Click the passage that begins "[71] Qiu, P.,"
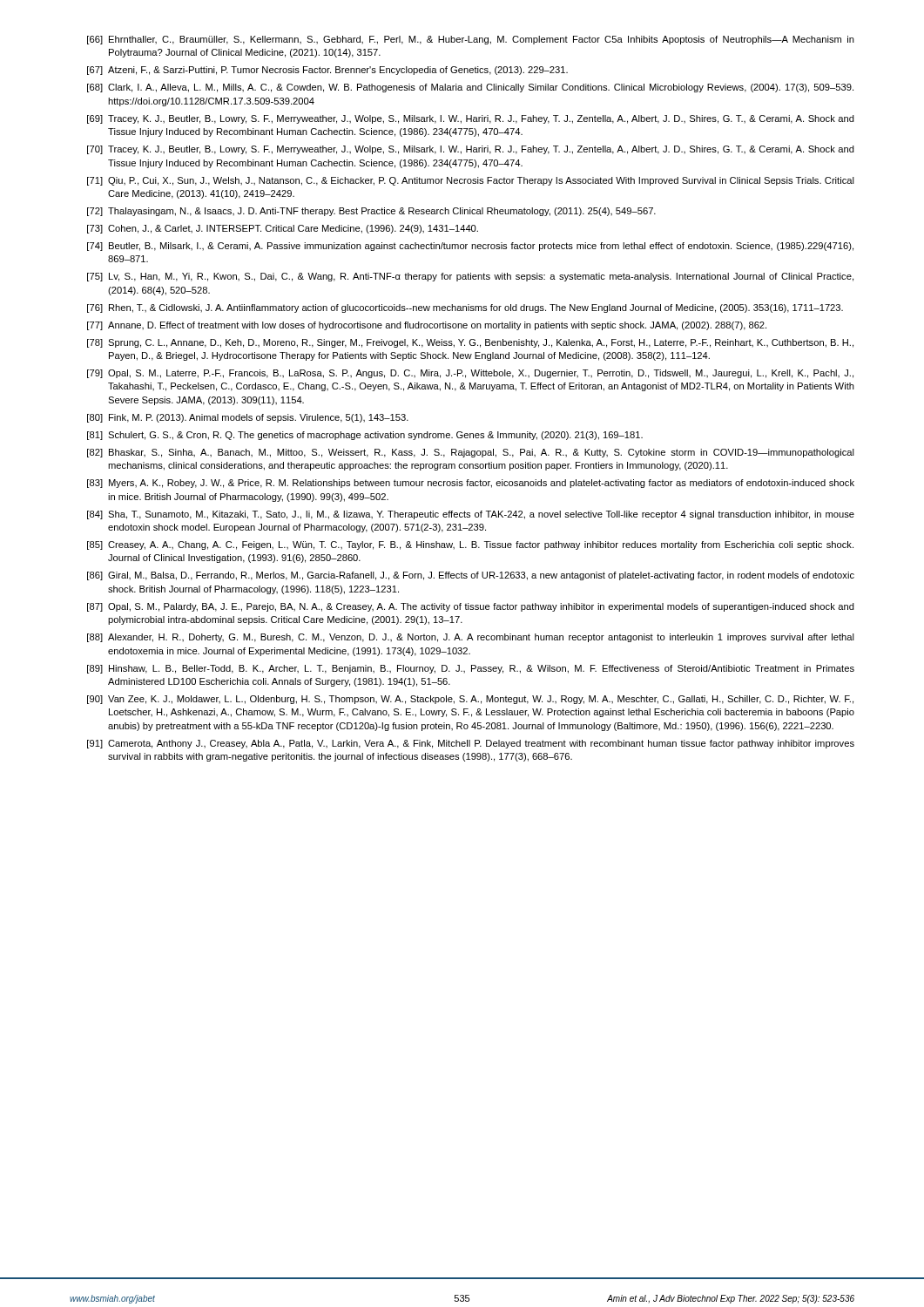Viewport: 924px width, 1307px height. coord(462,187)
